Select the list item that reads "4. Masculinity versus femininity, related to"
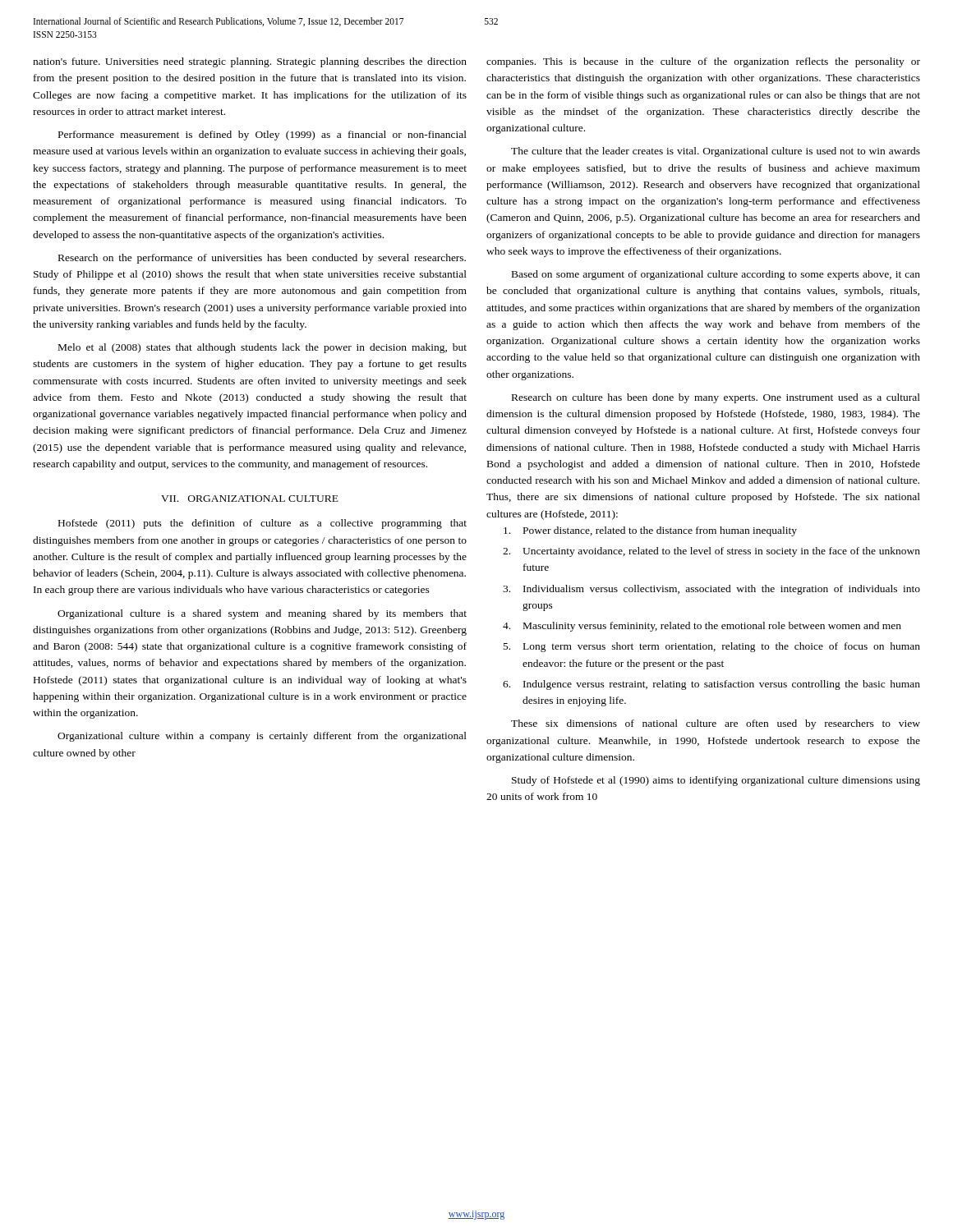This screenshot has width=953, height=1232. click(x=711, y=626)
